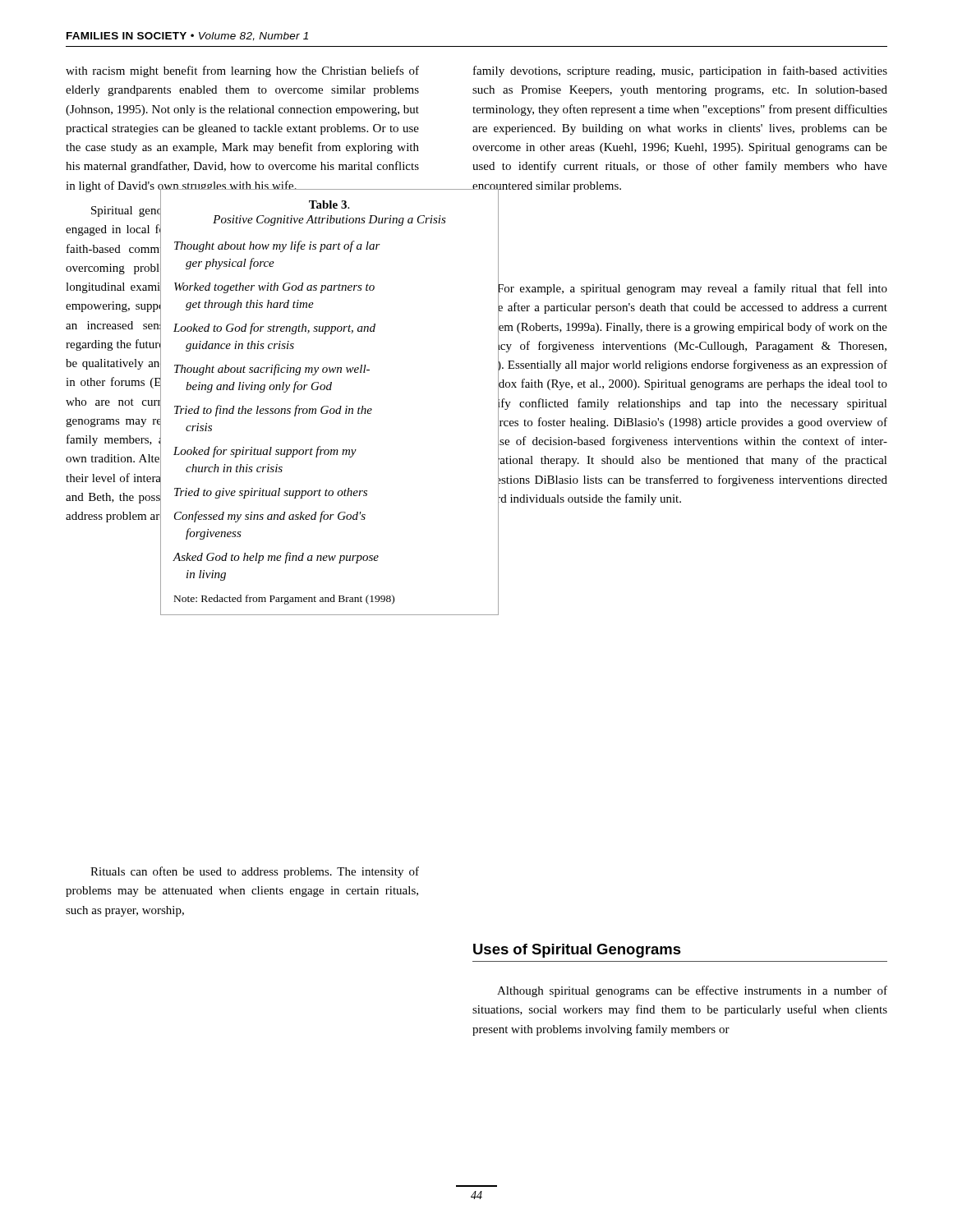Navigate to the element starting "Spiritual genograms may also suggest opportunities"
The height and width of the screenshot is (1232, 953).
[x=242, y=363]
